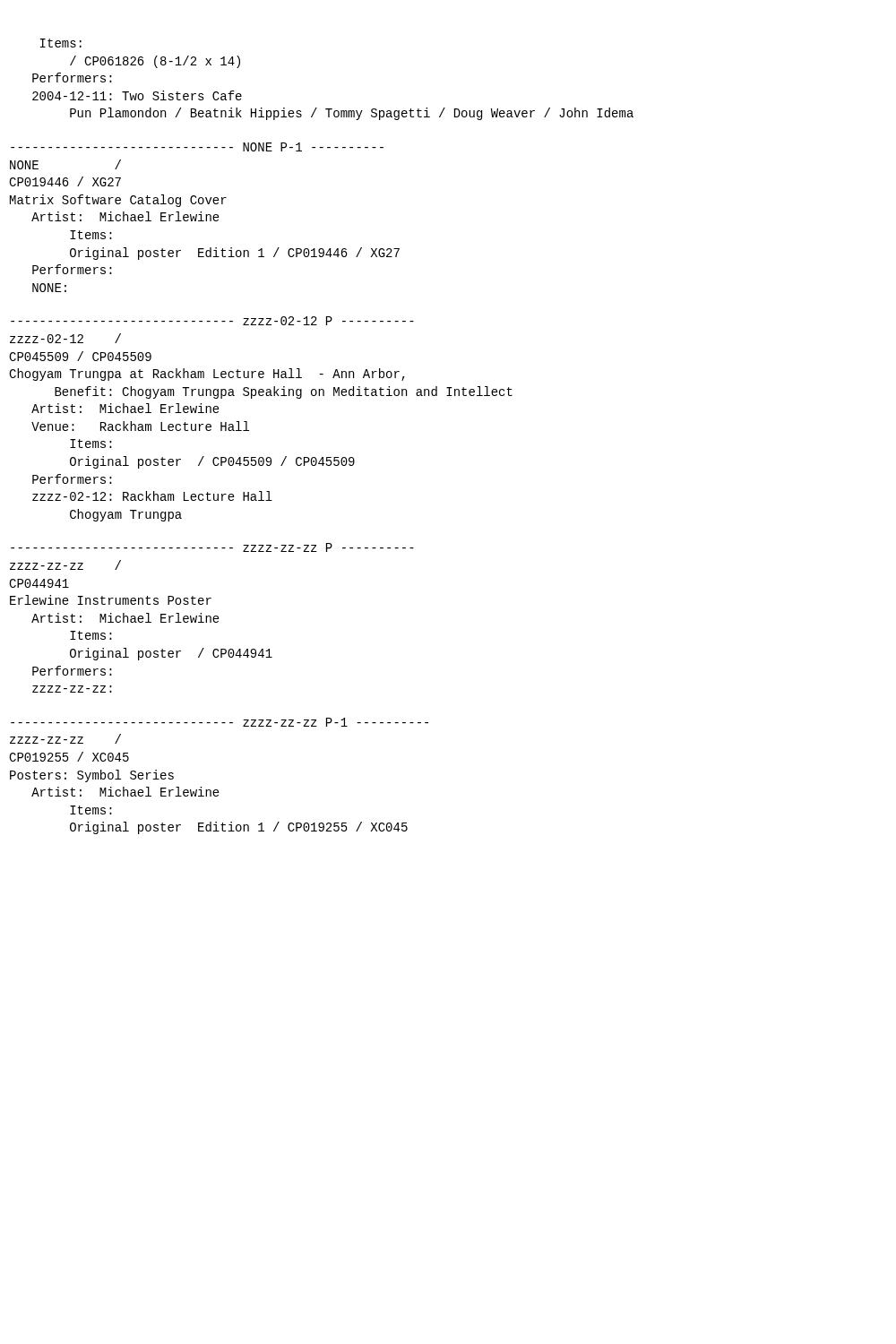Click on the text block containing "Items: / CP061826 (8-1/2 x"
896x1344 pixels.
pos(61,43)
